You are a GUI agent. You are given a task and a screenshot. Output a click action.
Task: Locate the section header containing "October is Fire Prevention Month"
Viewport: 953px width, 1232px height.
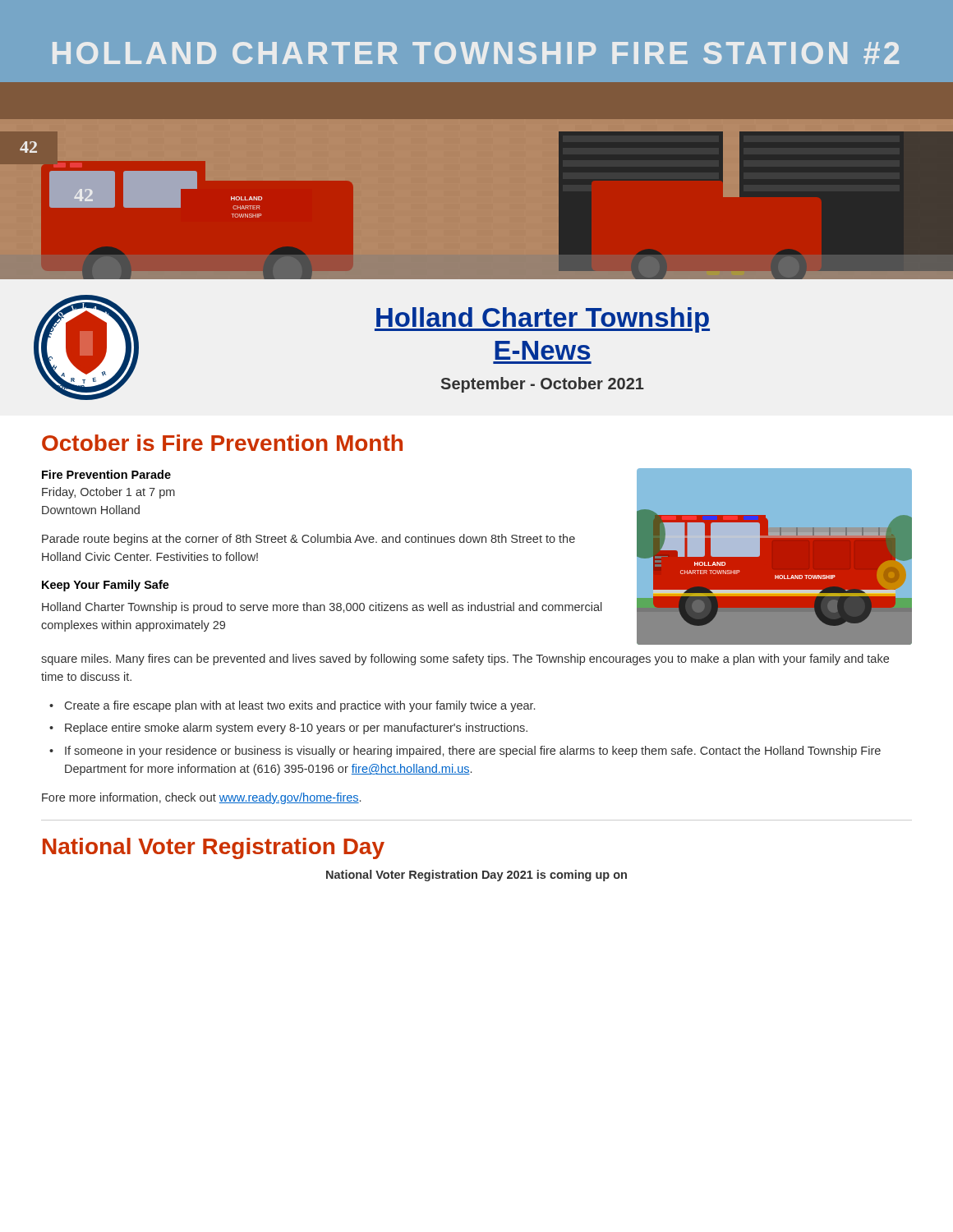pos(223,443)
